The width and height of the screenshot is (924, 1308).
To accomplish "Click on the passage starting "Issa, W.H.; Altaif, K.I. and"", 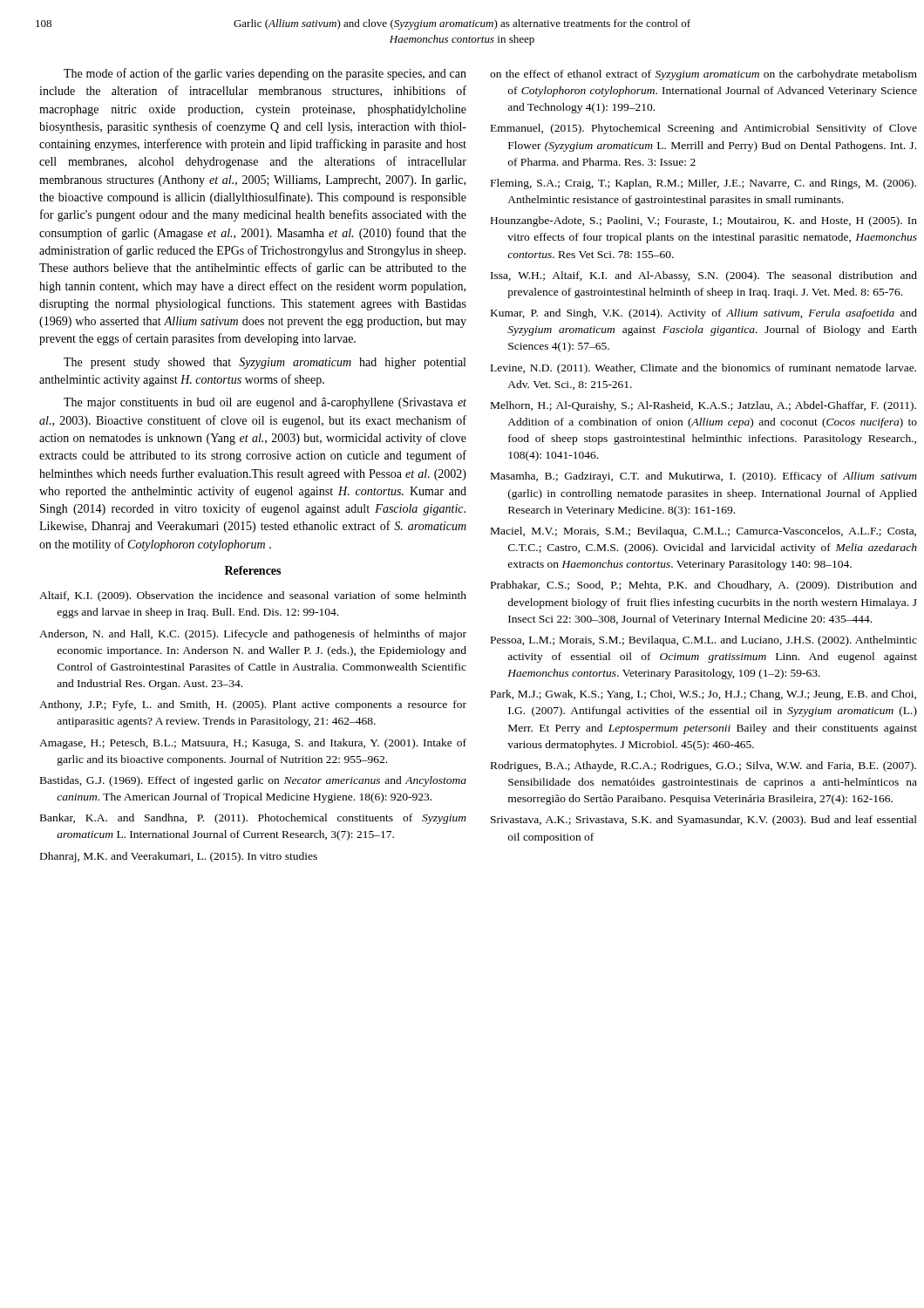I will click(703, 283).
